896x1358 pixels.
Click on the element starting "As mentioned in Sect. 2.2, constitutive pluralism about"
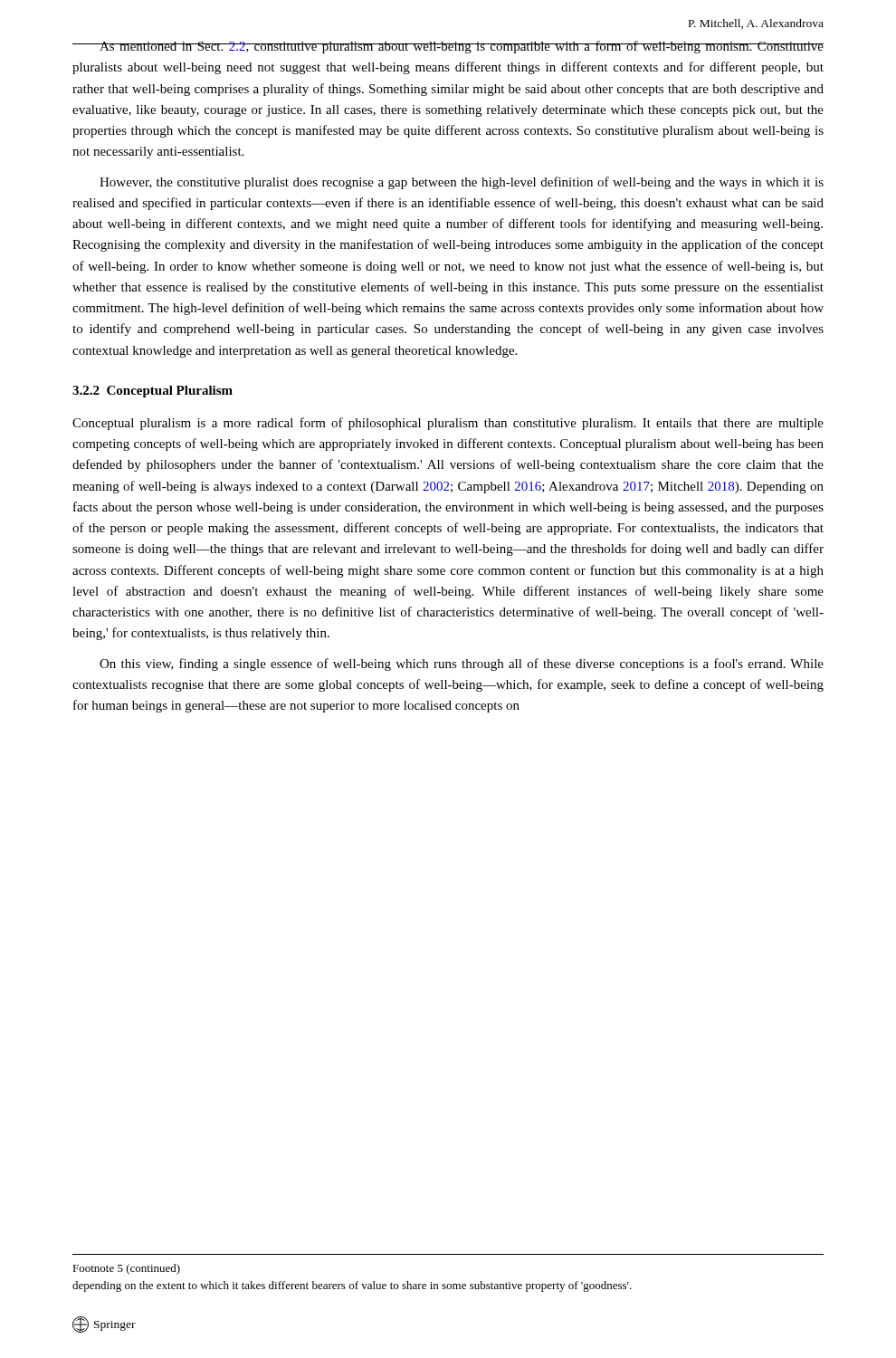448,99
